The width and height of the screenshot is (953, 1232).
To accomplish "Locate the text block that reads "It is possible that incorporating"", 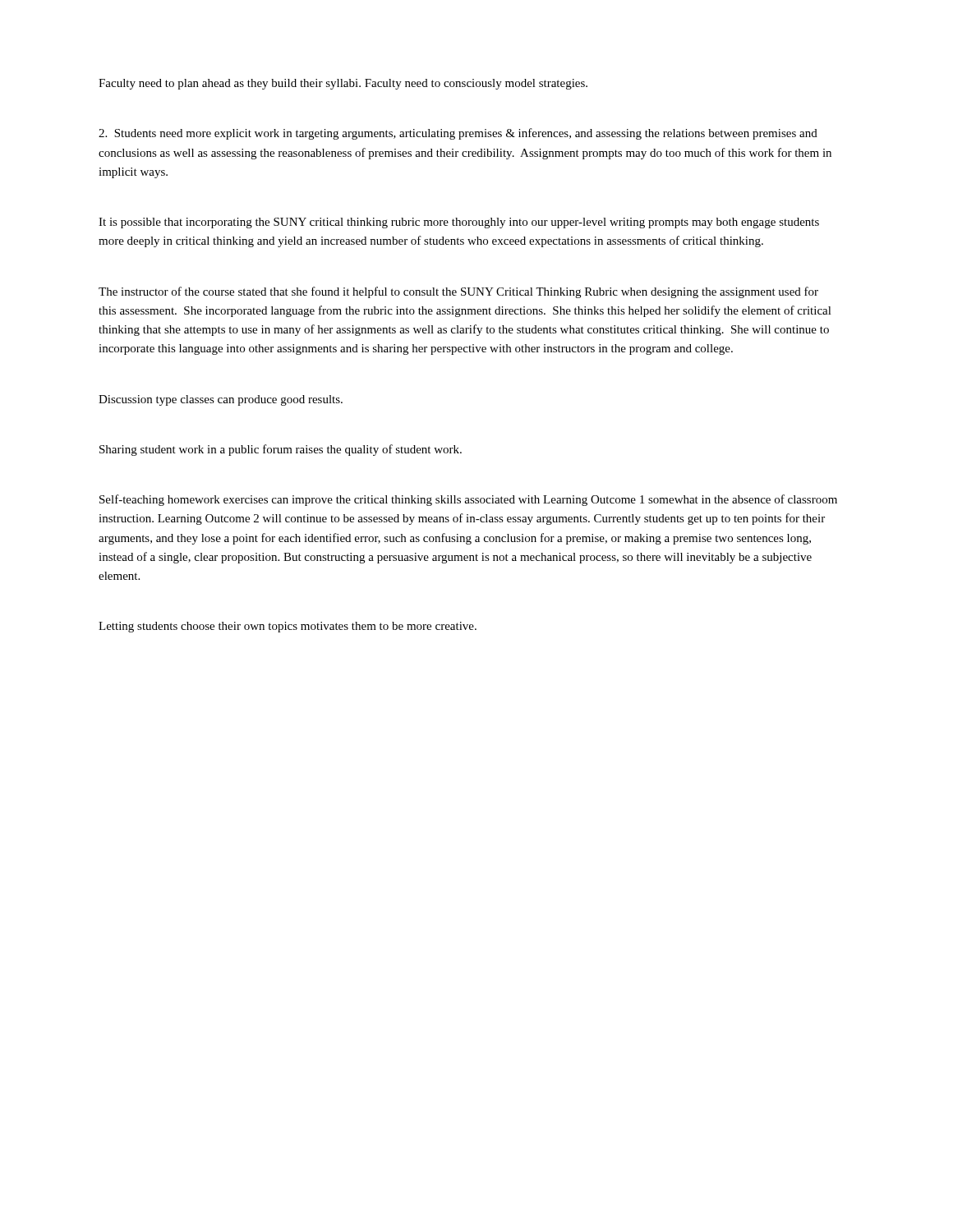I will (459, 231).
